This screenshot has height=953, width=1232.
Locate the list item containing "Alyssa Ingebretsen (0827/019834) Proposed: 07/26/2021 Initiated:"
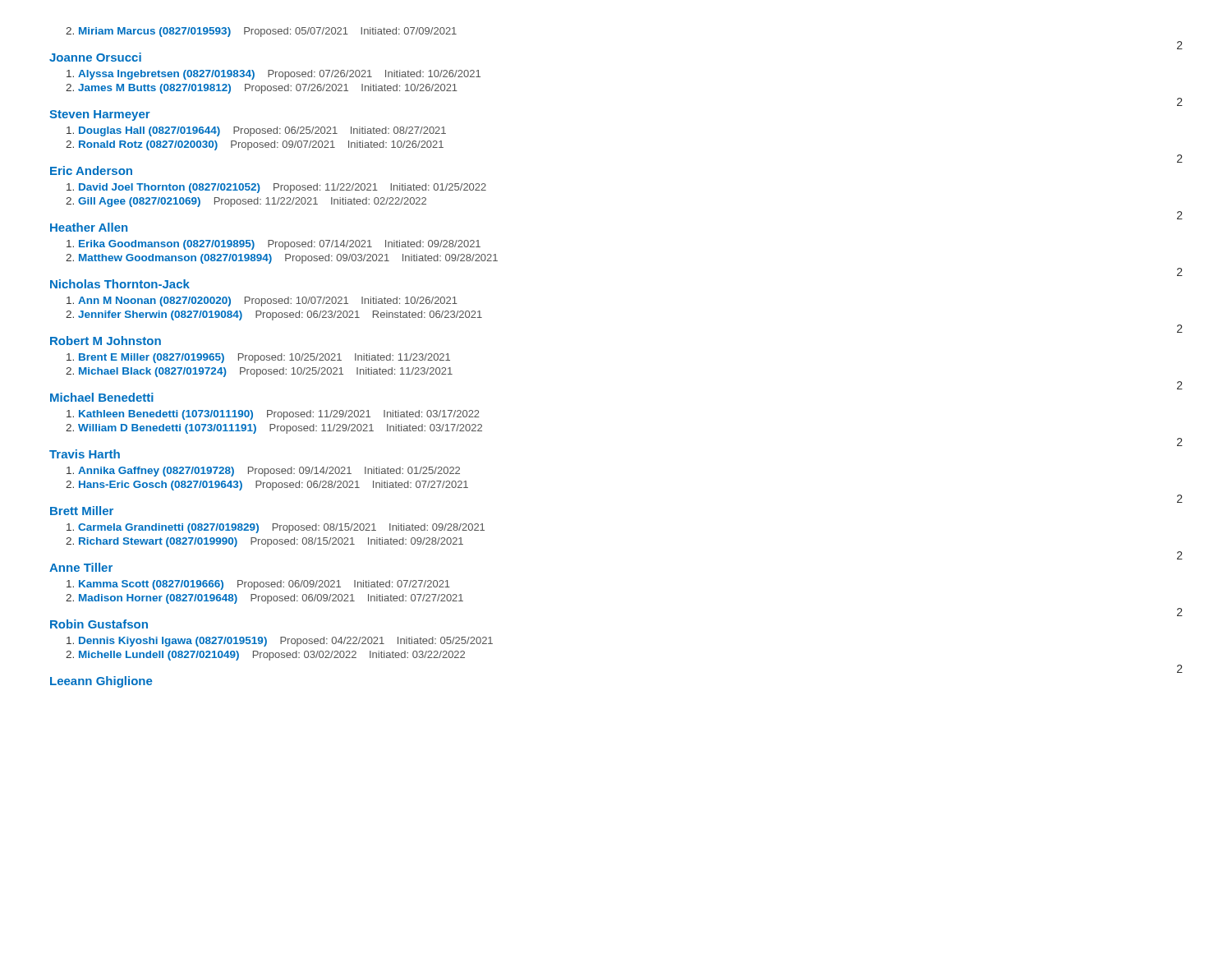(273, 74)
